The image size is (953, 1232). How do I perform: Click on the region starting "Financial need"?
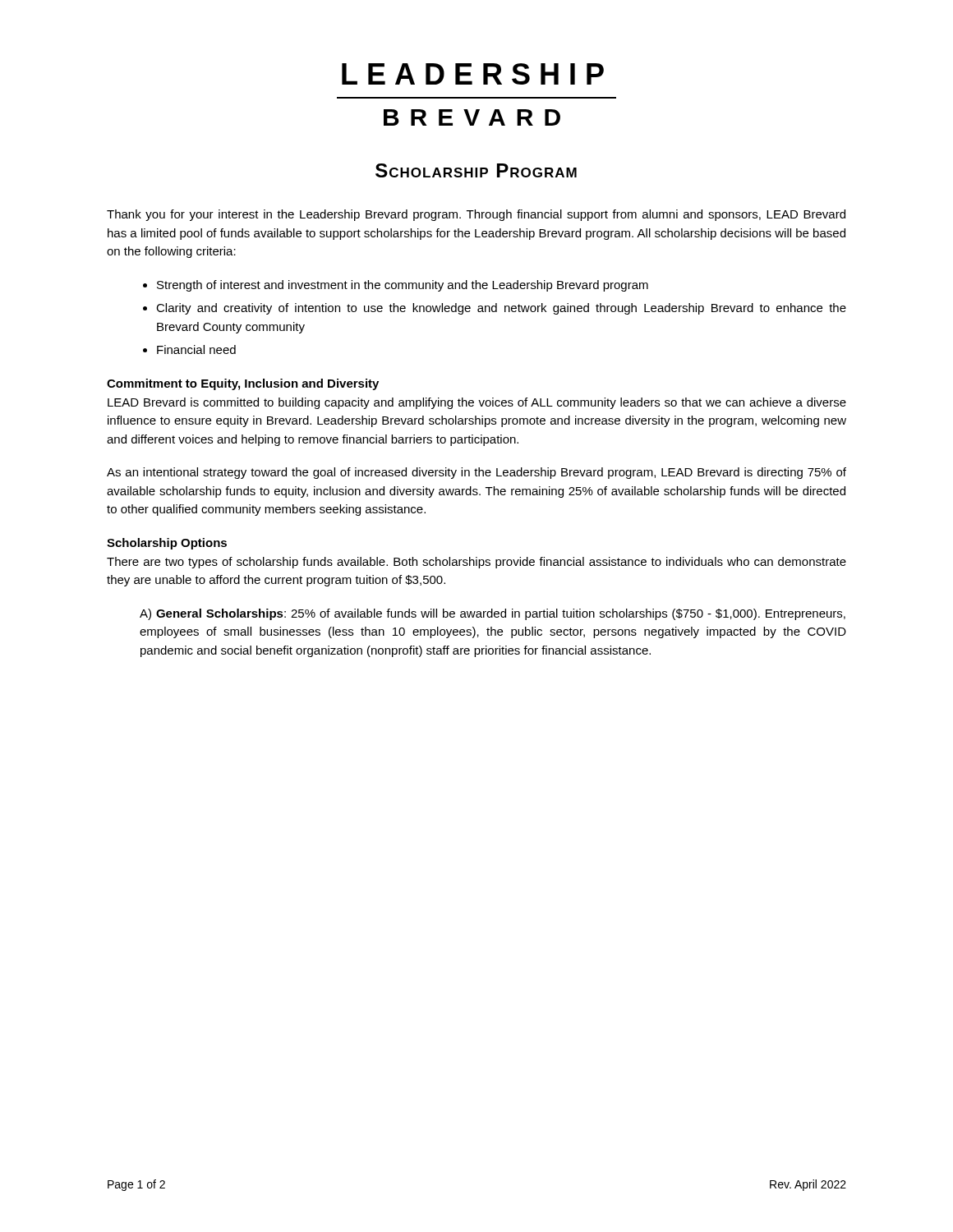[x=196, y=349]
